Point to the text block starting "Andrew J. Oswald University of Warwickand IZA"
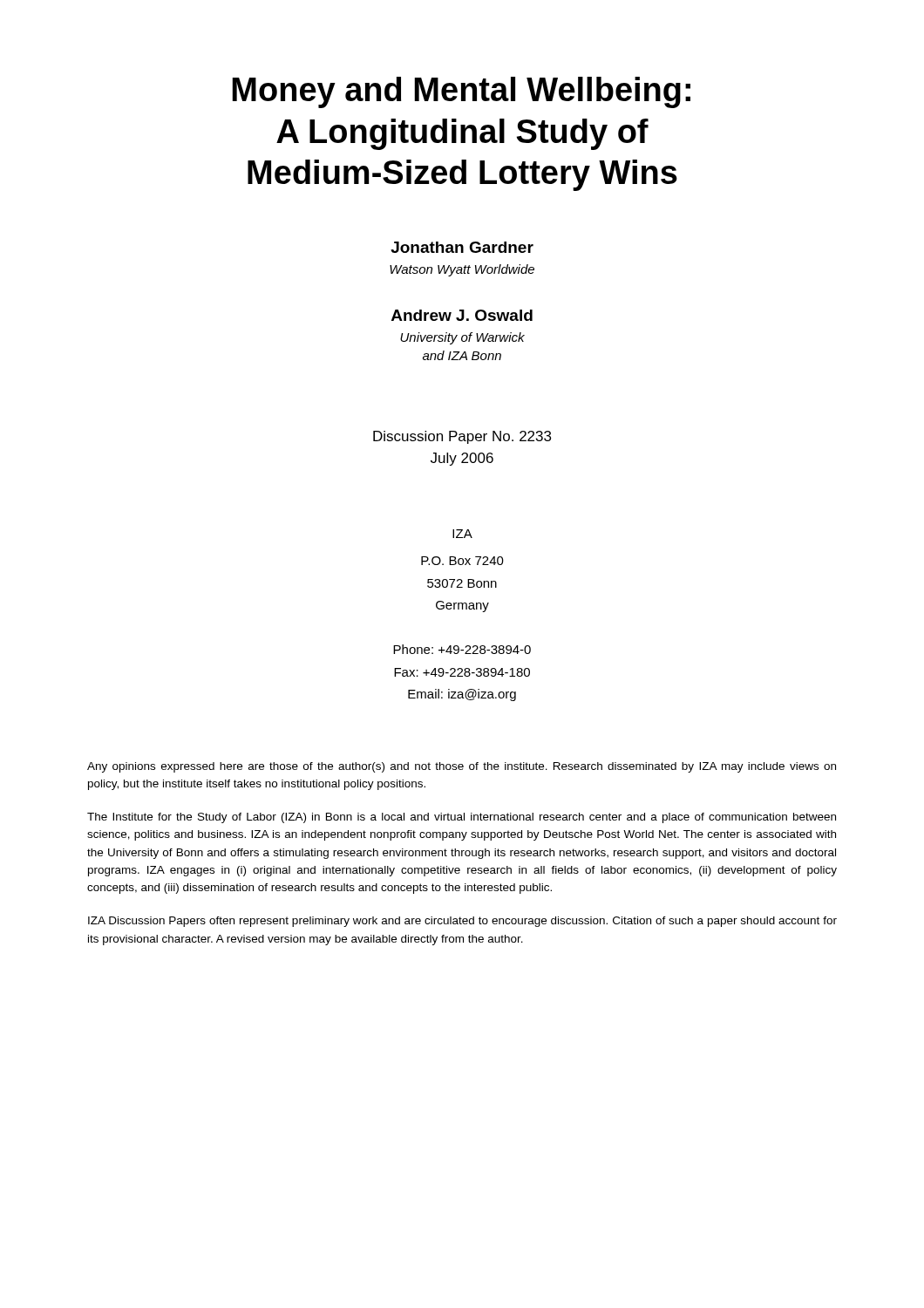Viewport: 924px width, 1308px height. point(462,335)
